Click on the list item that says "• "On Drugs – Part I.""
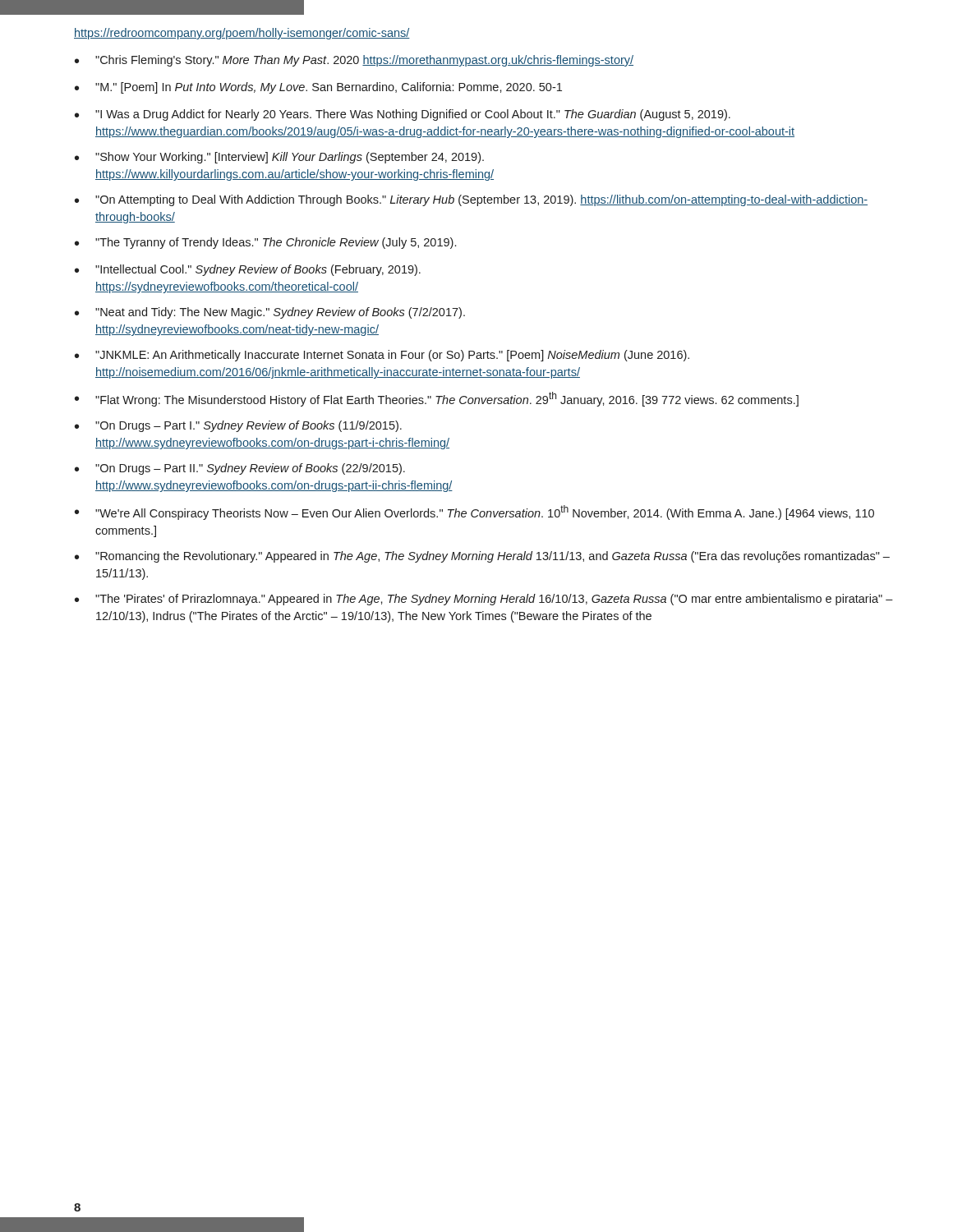Image resolution: width=953 pixels, height=1232 pixels. [238, 426]
